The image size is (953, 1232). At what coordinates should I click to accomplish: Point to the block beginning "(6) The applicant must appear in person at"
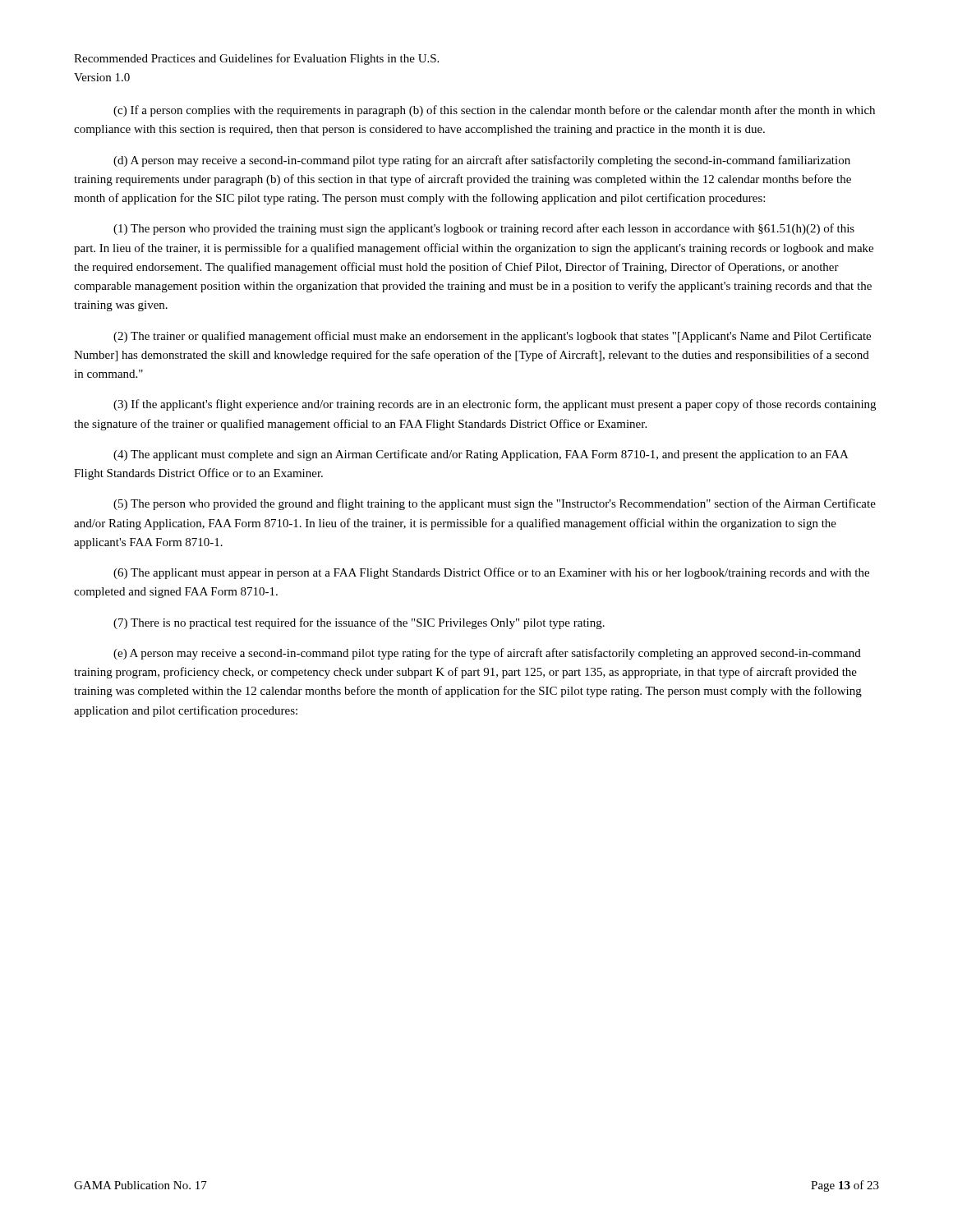[x=472, y=582]
